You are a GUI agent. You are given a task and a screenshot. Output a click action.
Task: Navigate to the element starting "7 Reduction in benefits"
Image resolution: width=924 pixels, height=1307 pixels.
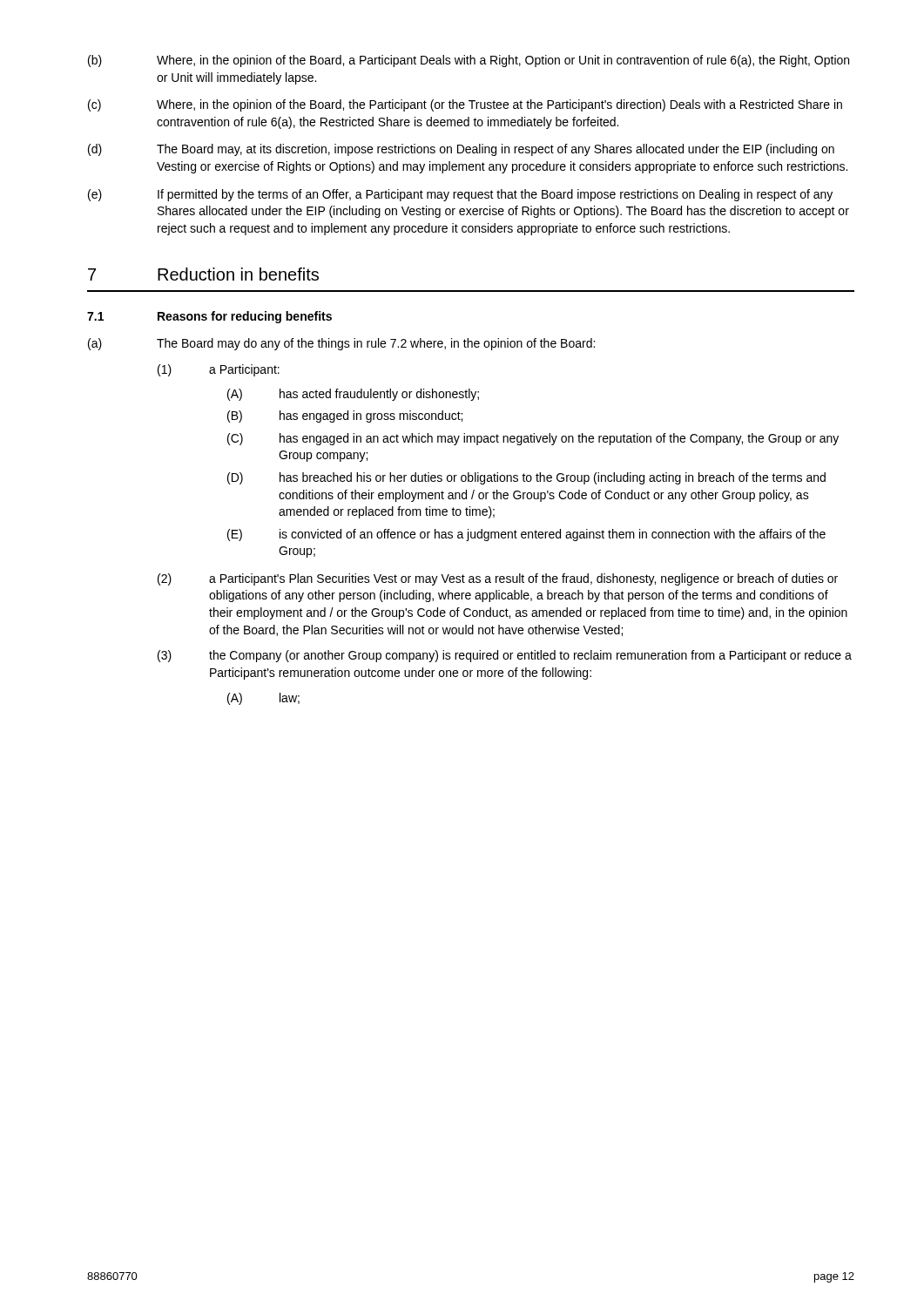203,275
